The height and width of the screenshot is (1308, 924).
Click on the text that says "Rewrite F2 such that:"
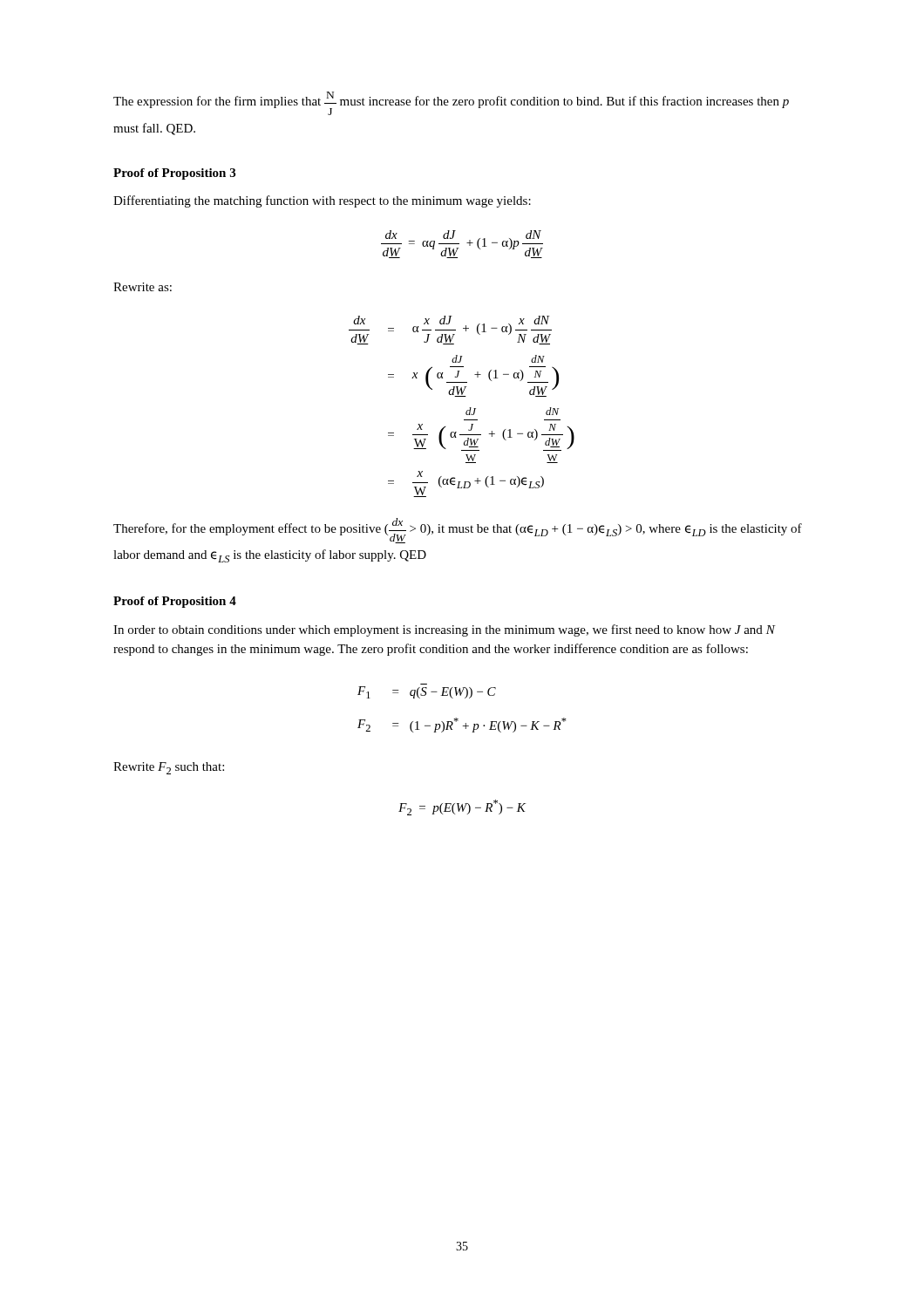point(169,768)
